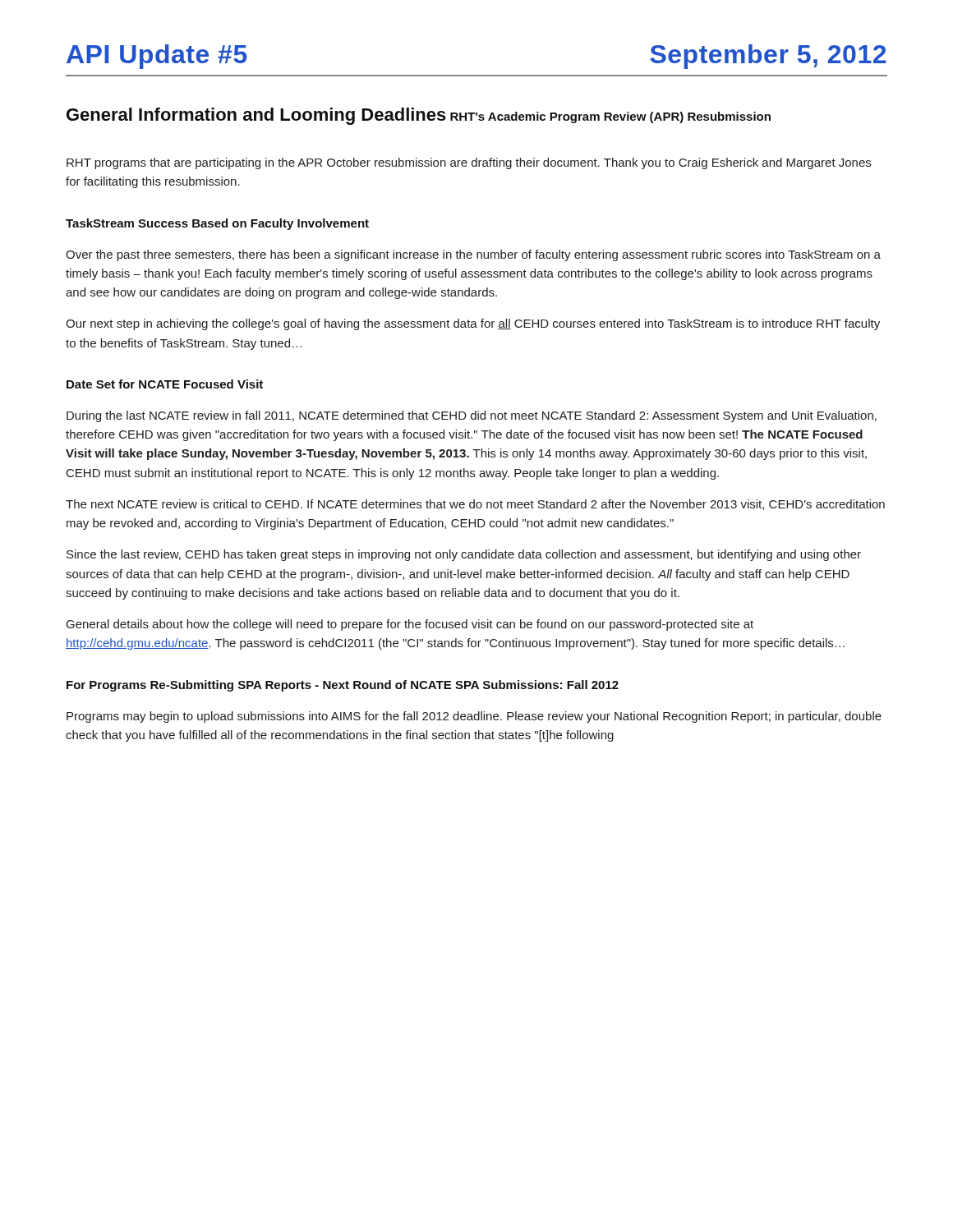Select the text block containing "Our next step"
953x1232 pixels.
(476, 333)
